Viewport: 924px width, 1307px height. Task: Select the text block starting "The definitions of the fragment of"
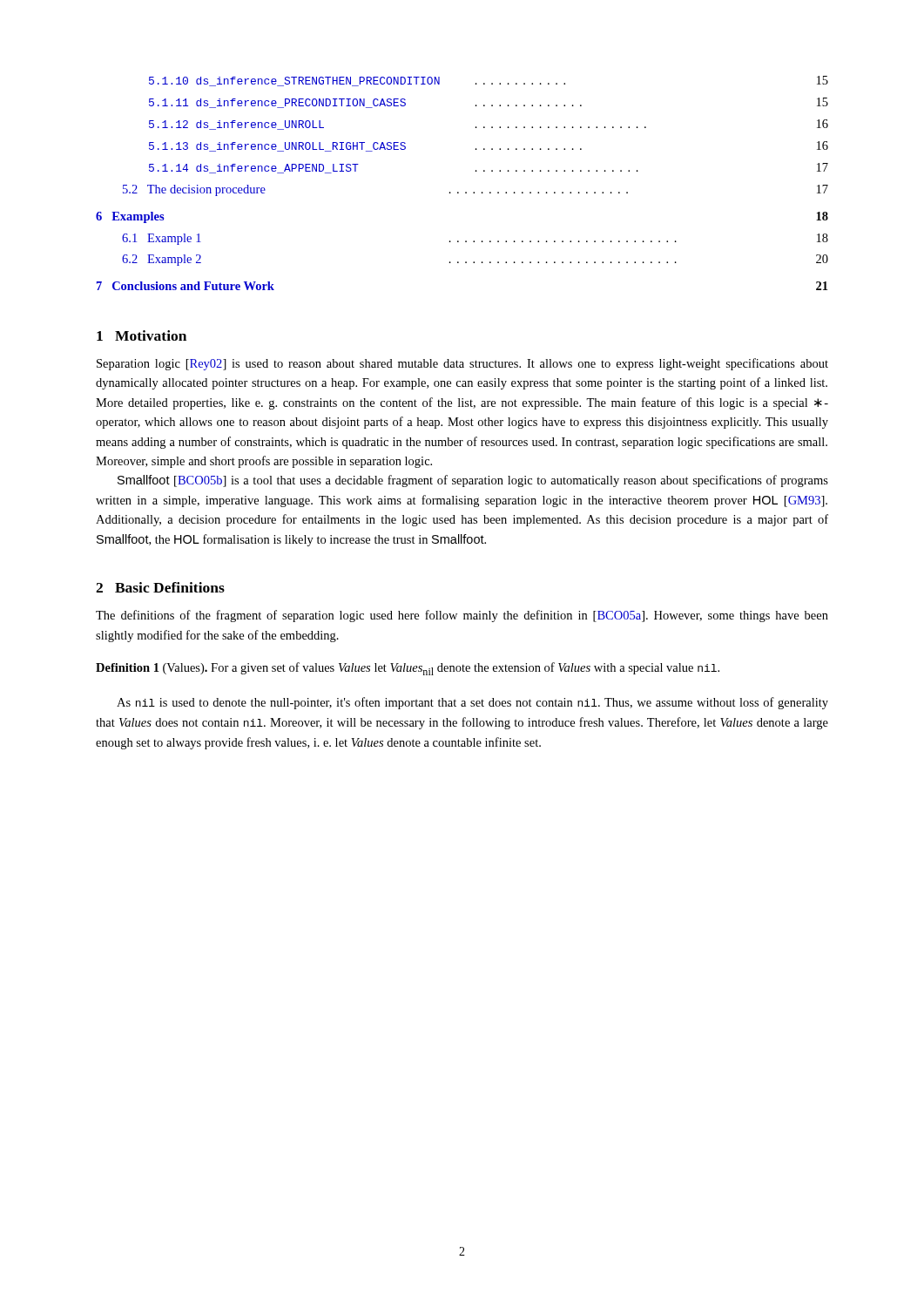pos(462,625)
